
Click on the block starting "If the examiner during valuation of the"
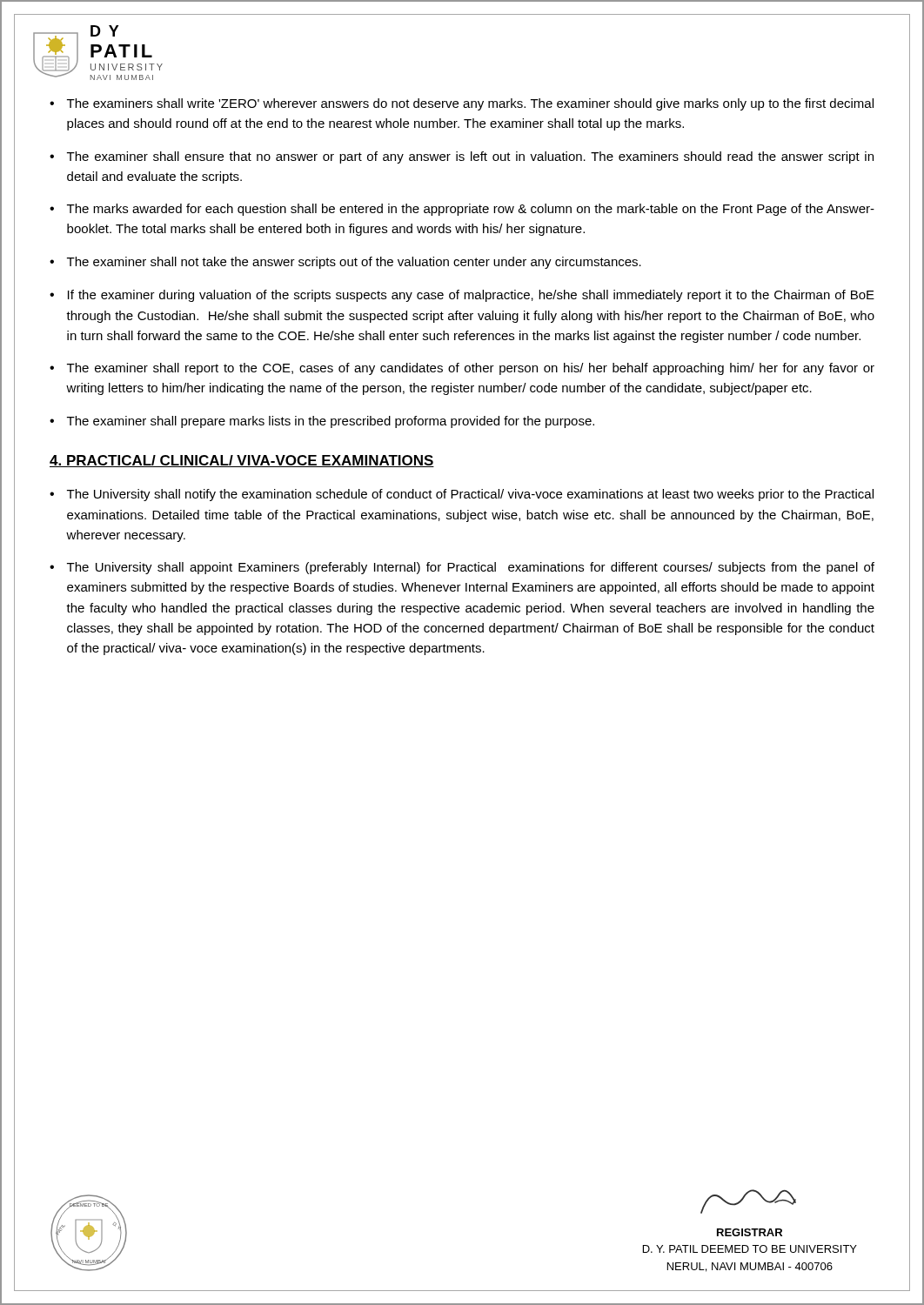[471, 315]
